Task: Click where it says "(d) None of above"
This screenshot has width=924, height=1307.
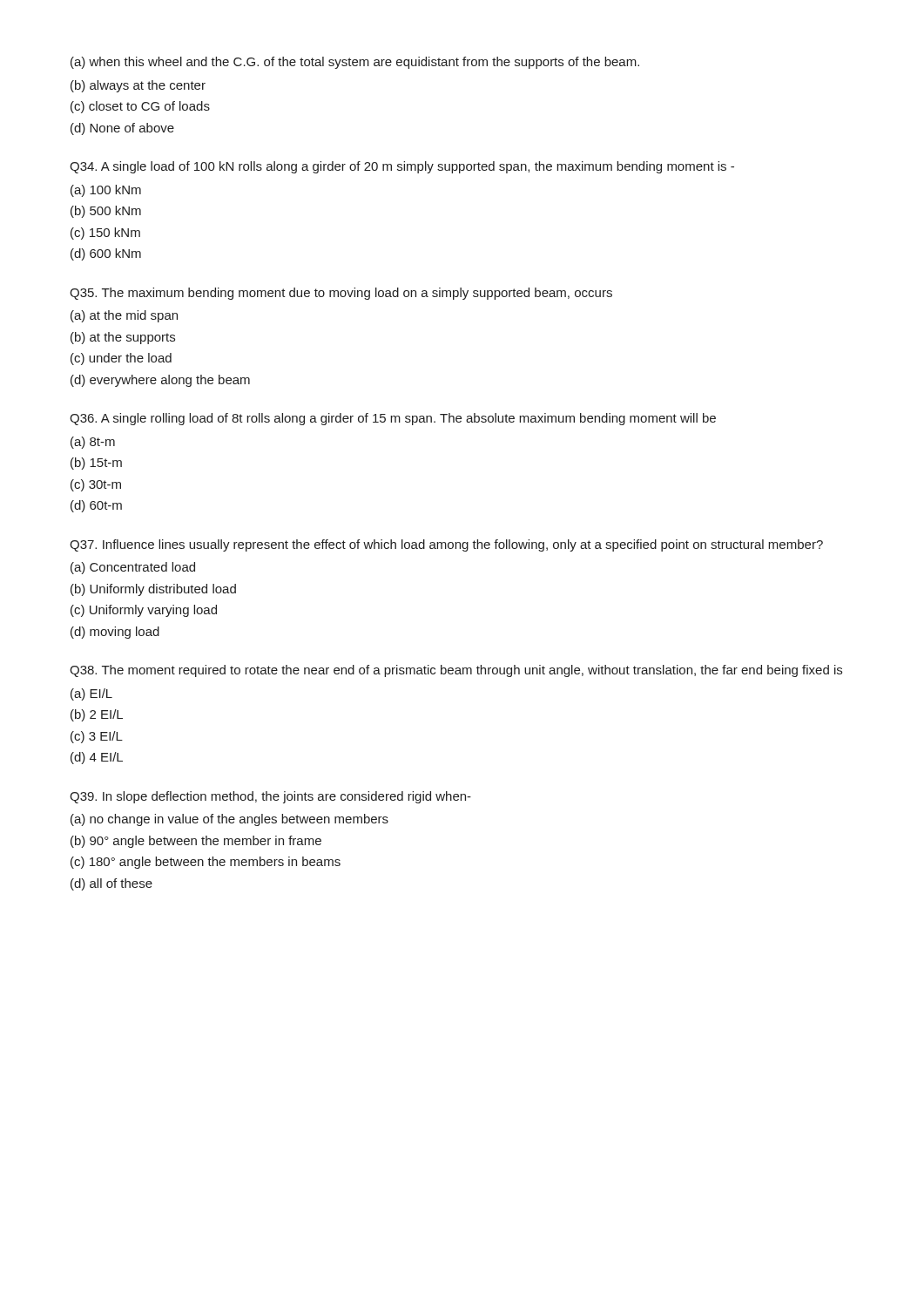Action: point(122,127)
